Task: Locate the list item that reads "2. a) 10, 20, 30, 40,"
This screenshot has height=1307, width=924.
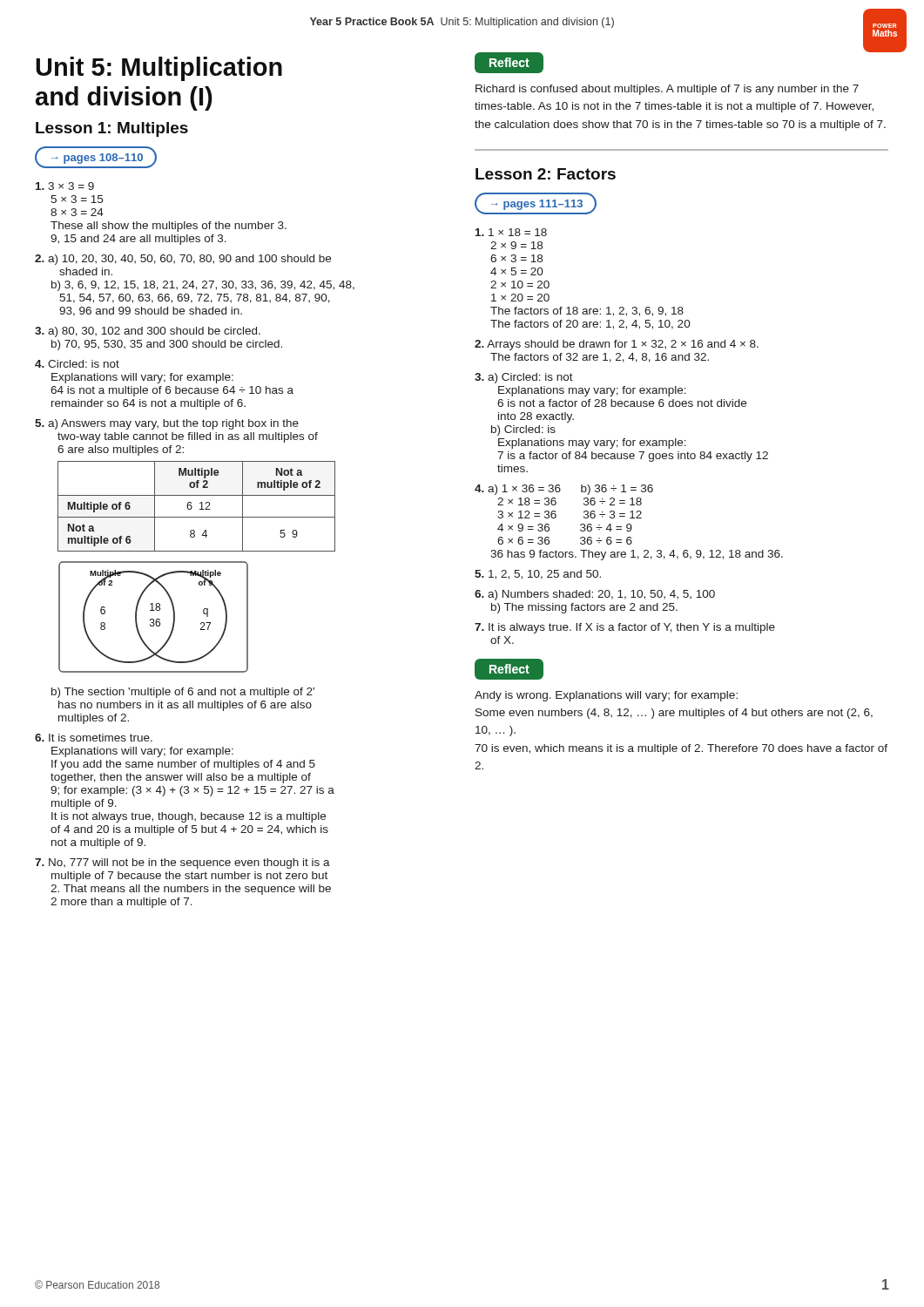Action: pyautogui.click(x=195, y=285)
